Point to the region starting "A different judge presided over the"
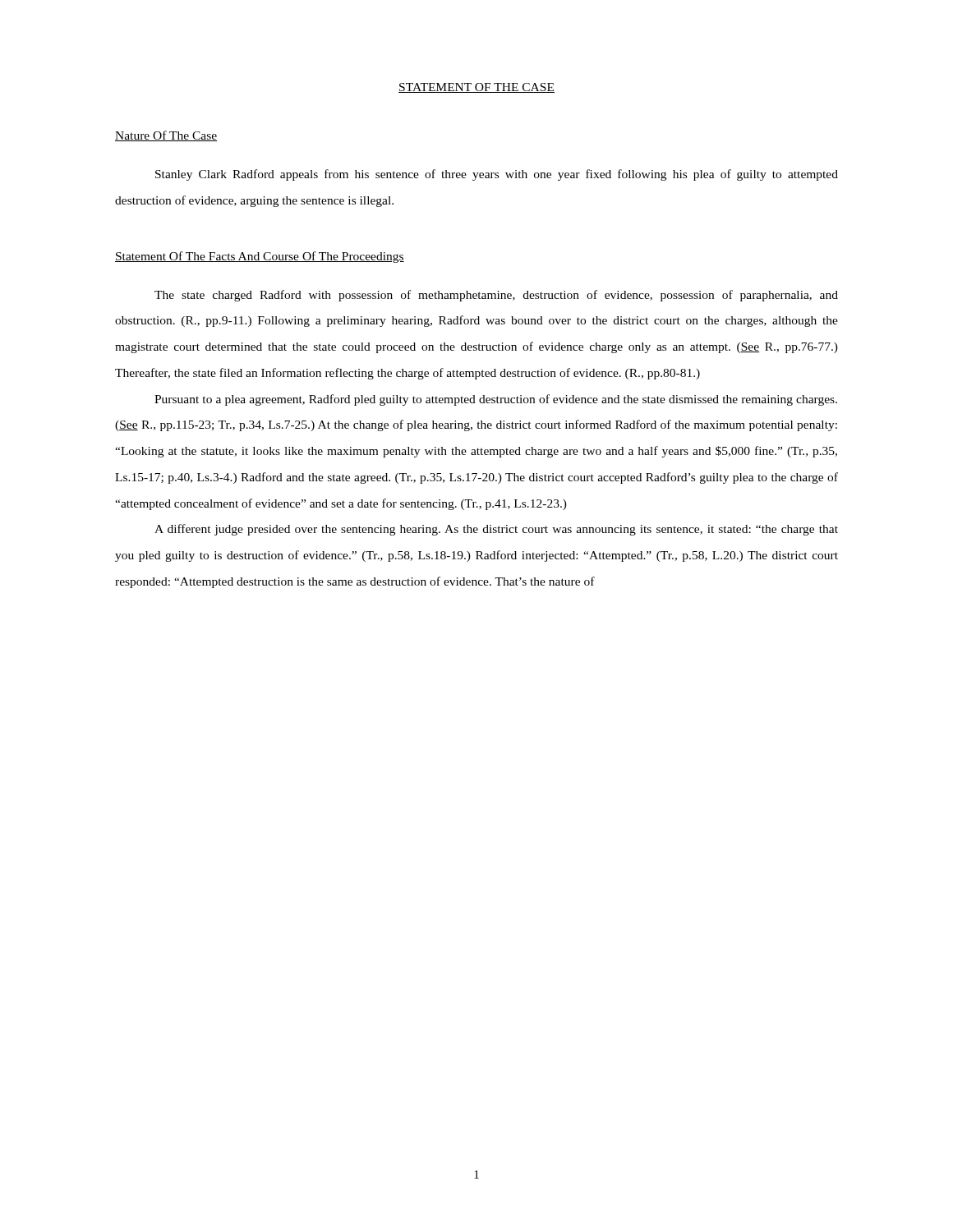Image resolution: width=953 pixels, height=1232 pixels. (476, 555)
